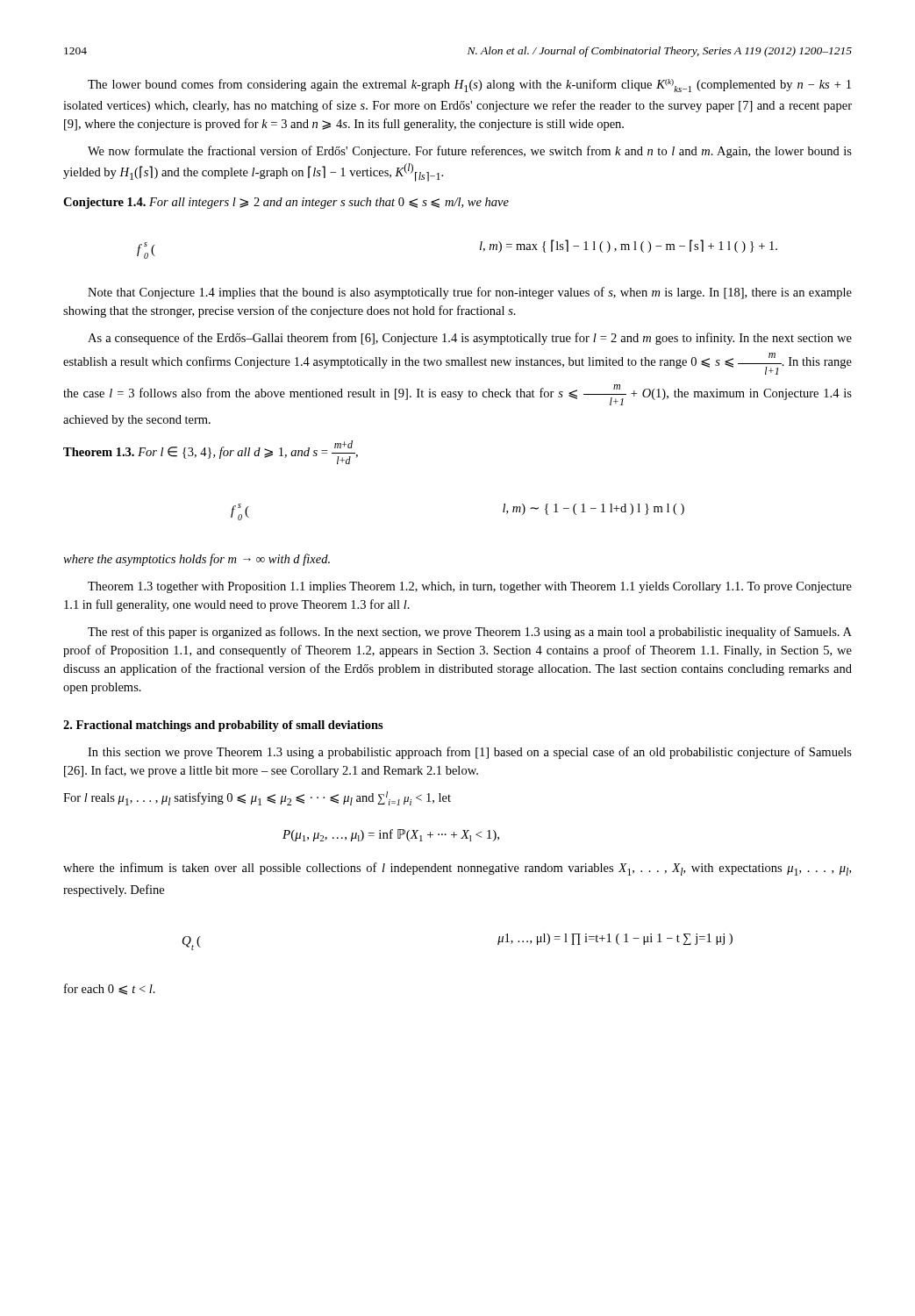Screen dimensions: 1316x915
Task: Navigate to the element starting "The lower bound comes from considering"
Action: (x=458, y=104)
